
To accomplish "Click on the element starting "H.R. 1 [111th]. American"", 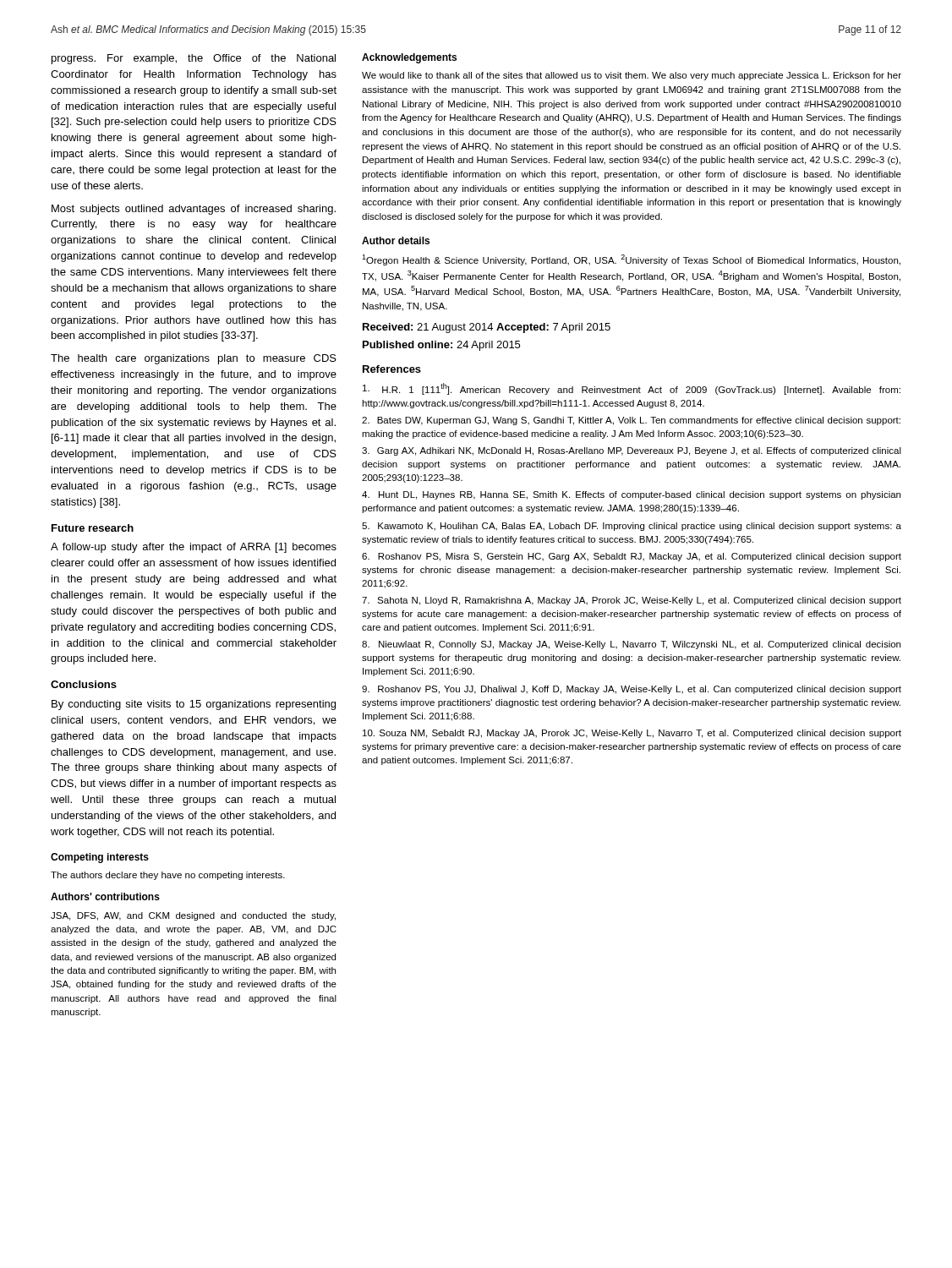I will 632,396.
